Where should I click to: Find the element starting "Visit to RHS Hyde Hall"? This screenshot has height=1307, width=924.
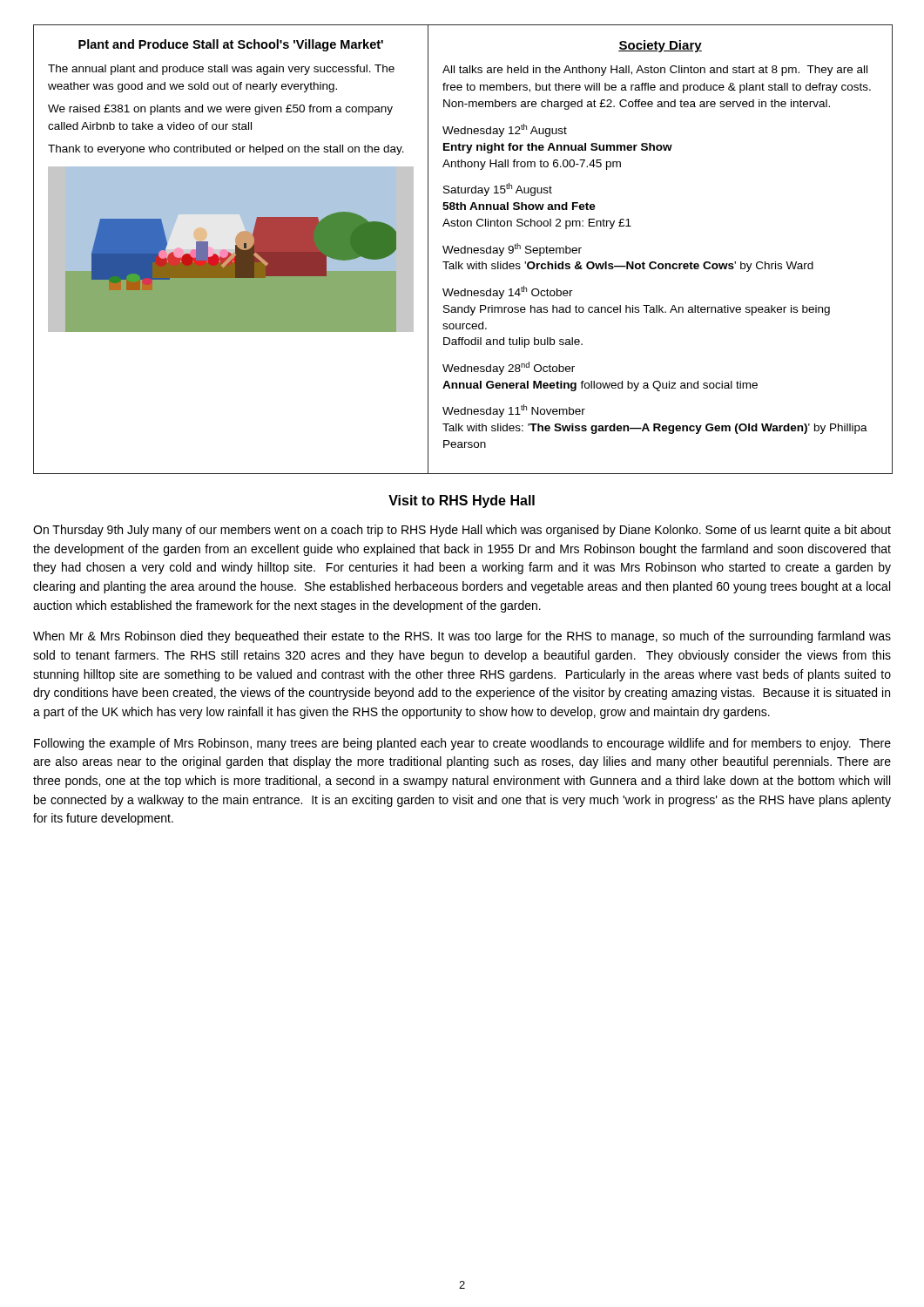[462, 500]
